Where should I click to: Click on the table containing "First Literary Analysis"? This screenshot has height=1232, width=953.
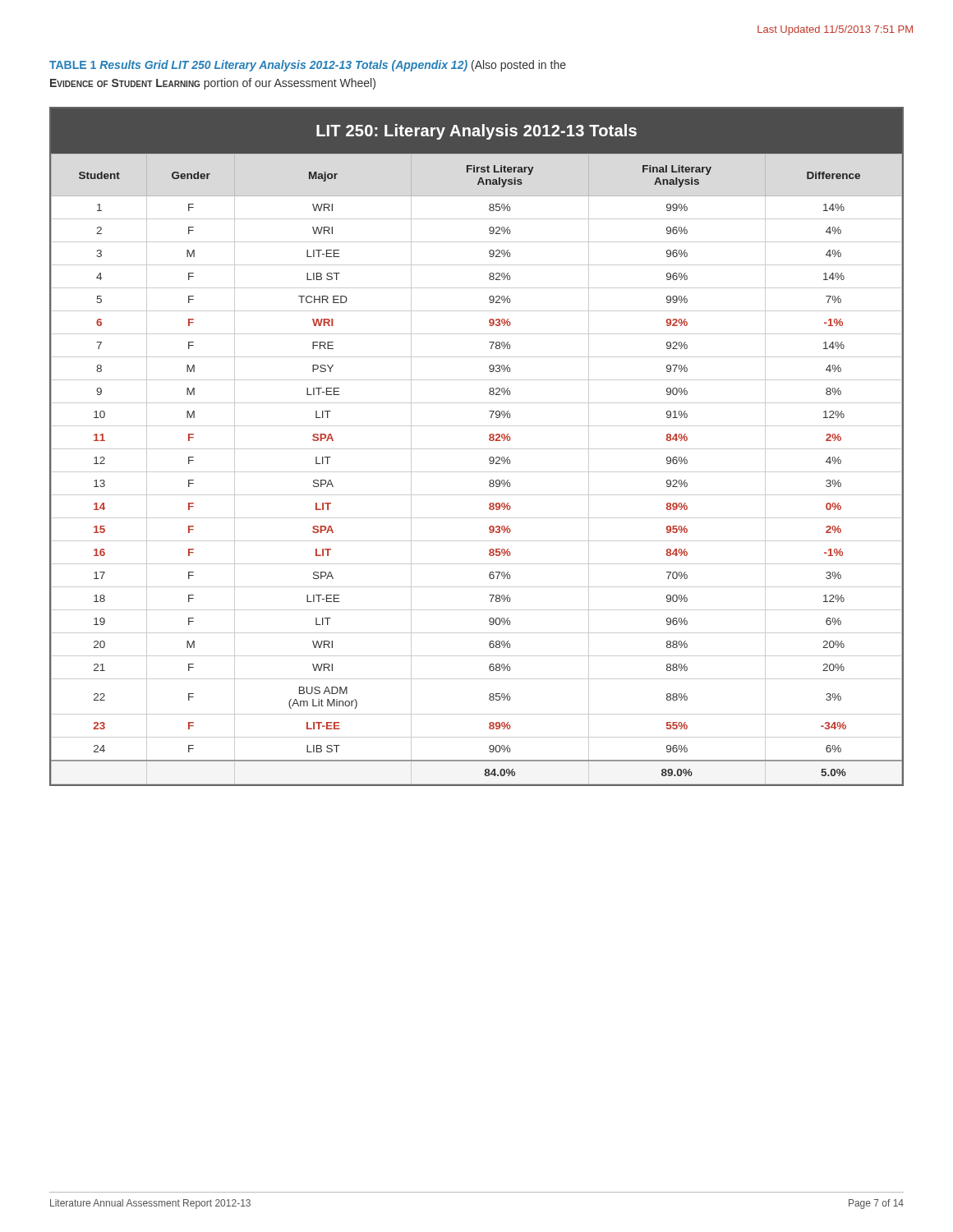point(476,446)
